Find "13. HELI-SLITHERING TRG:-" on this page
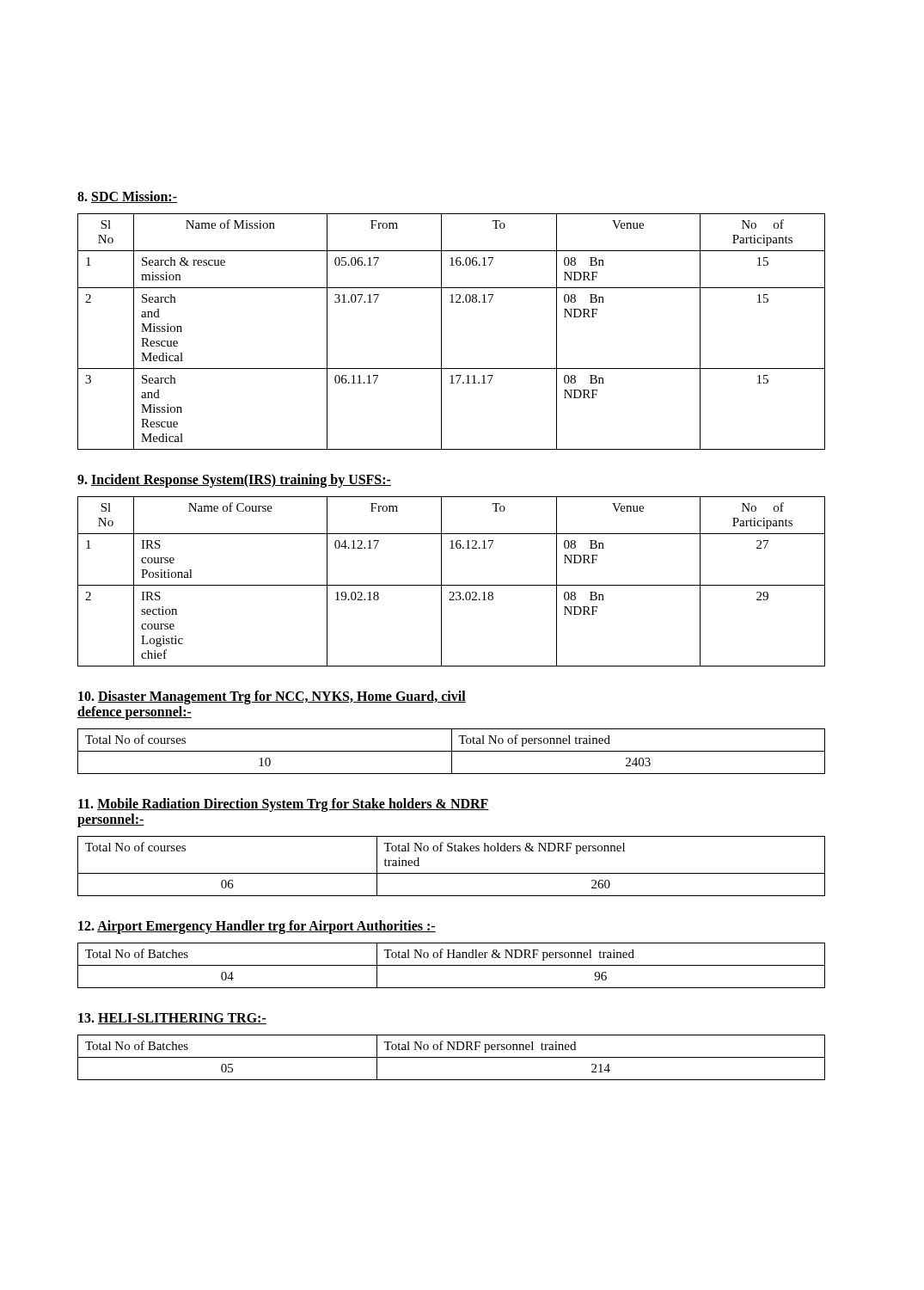This screenshot has height=1290, width=924. (172, 1018)
